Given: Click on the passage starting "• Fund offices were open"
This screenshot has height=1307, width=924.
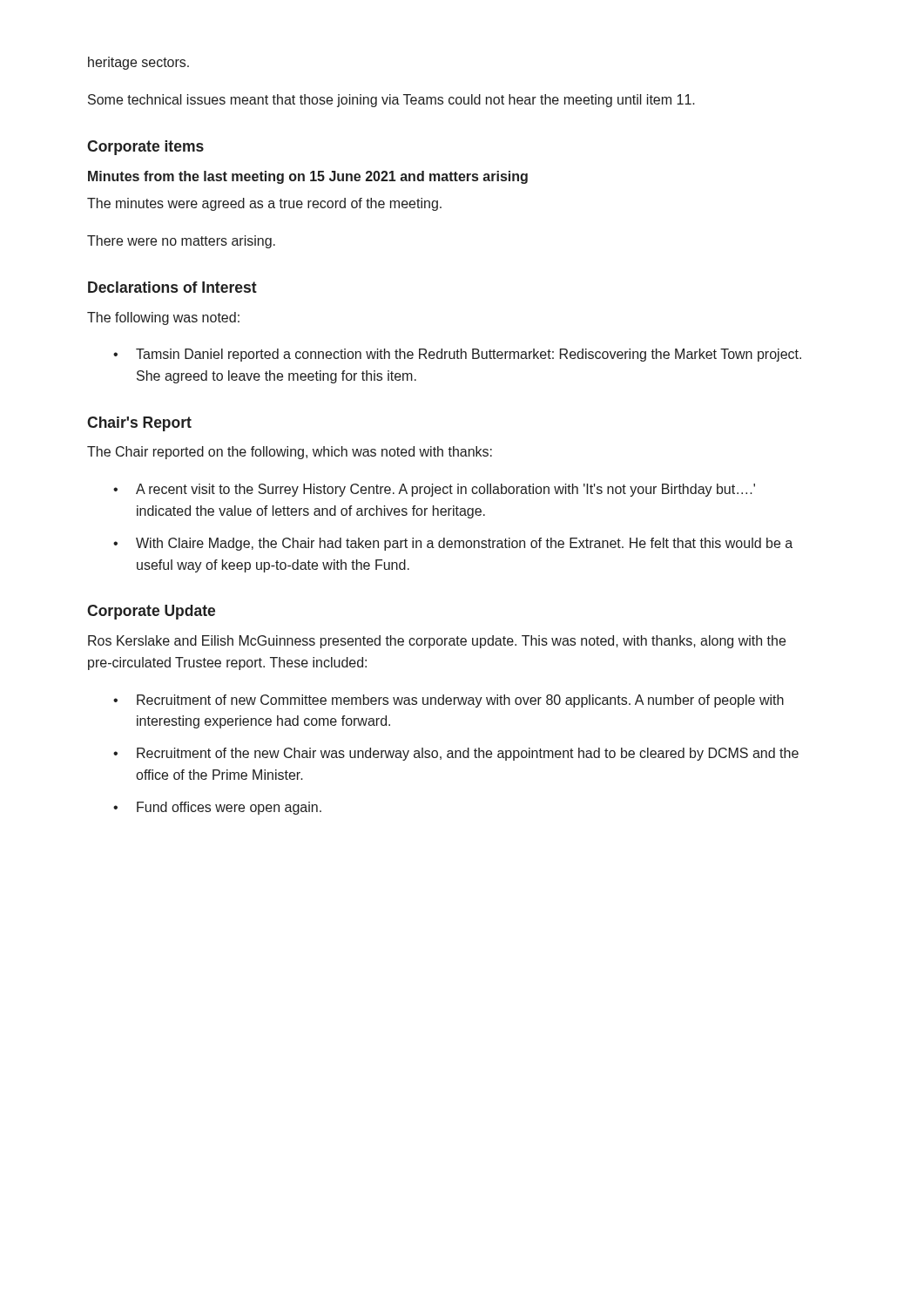Looking at the screenshot, I should pyautogui.click(x=217, y=808).
